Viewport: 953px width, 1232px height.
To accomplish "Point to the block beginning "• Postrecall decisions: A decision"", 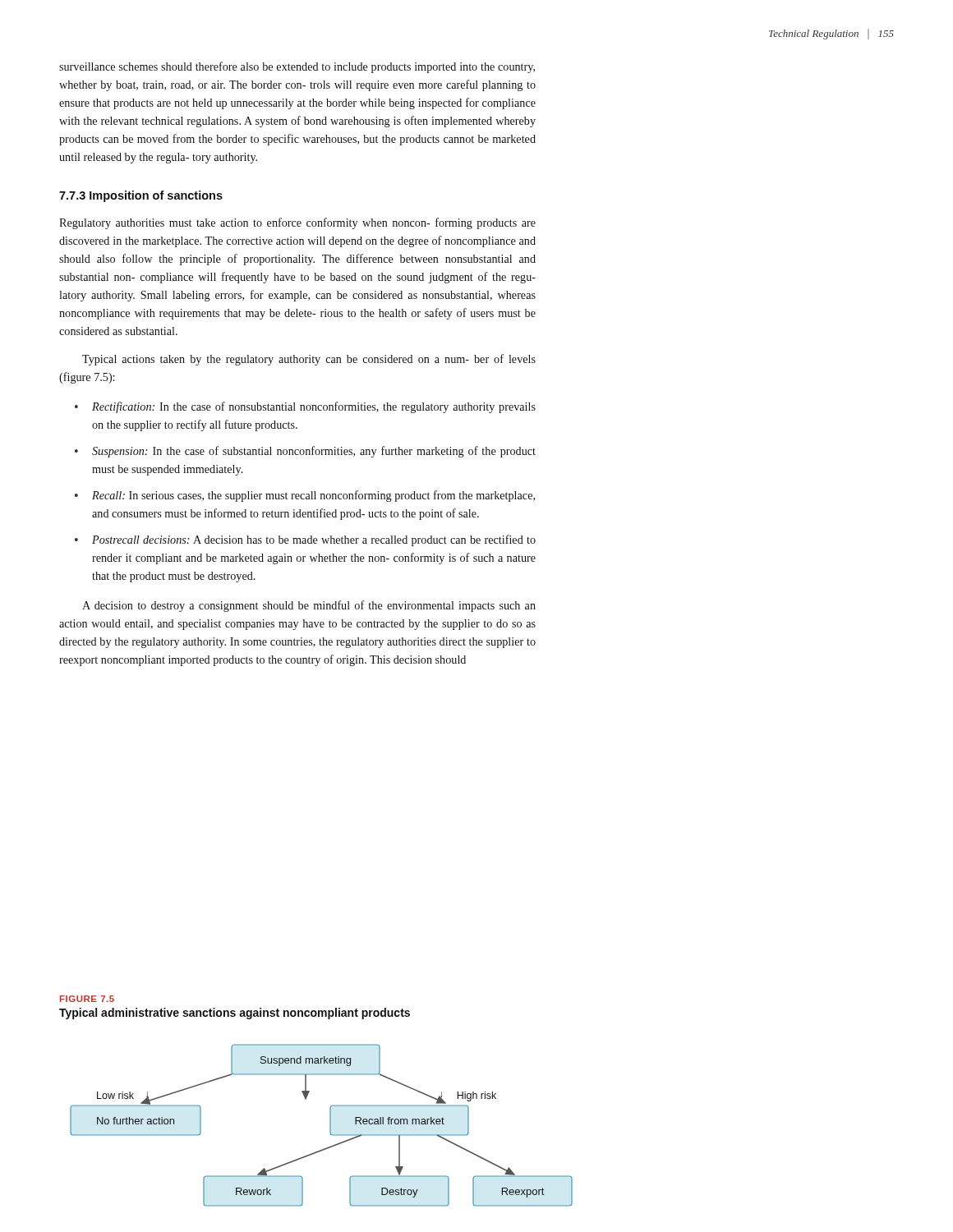I will [305, 558].
